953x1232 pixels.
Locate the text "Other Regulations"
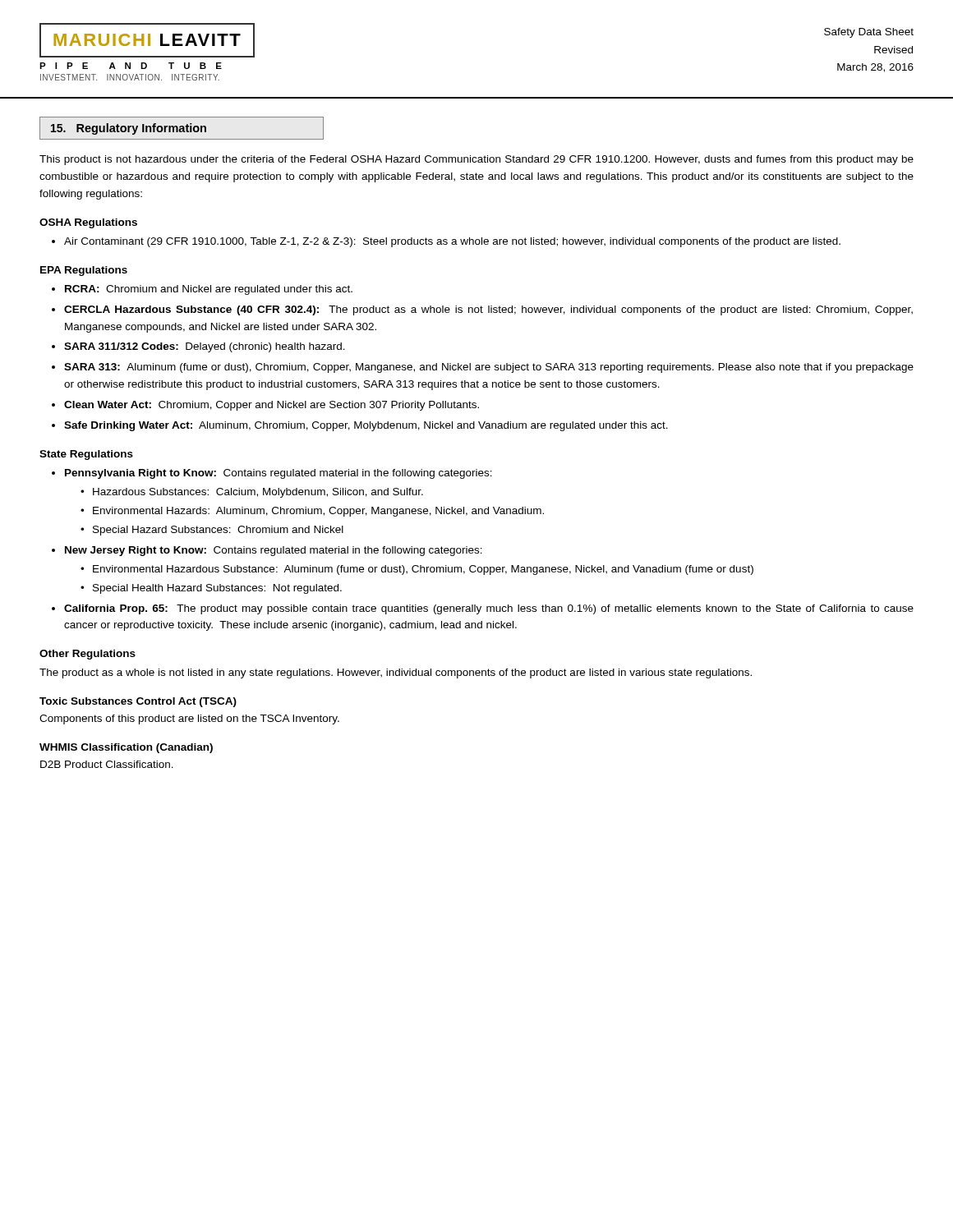coord(88,654)
